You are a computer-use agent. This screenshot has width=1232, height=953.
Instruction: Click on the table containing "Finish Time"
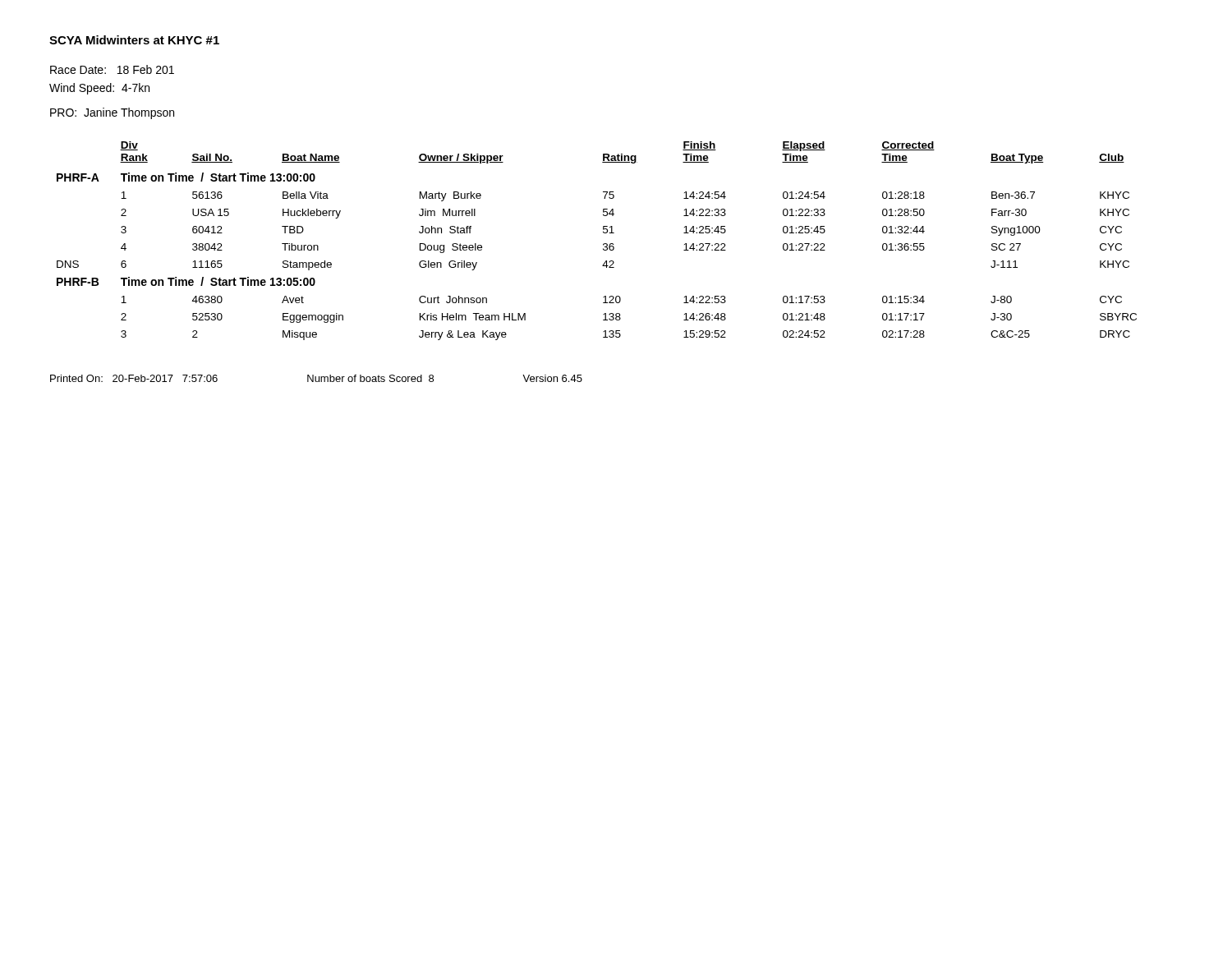point(616,240)
